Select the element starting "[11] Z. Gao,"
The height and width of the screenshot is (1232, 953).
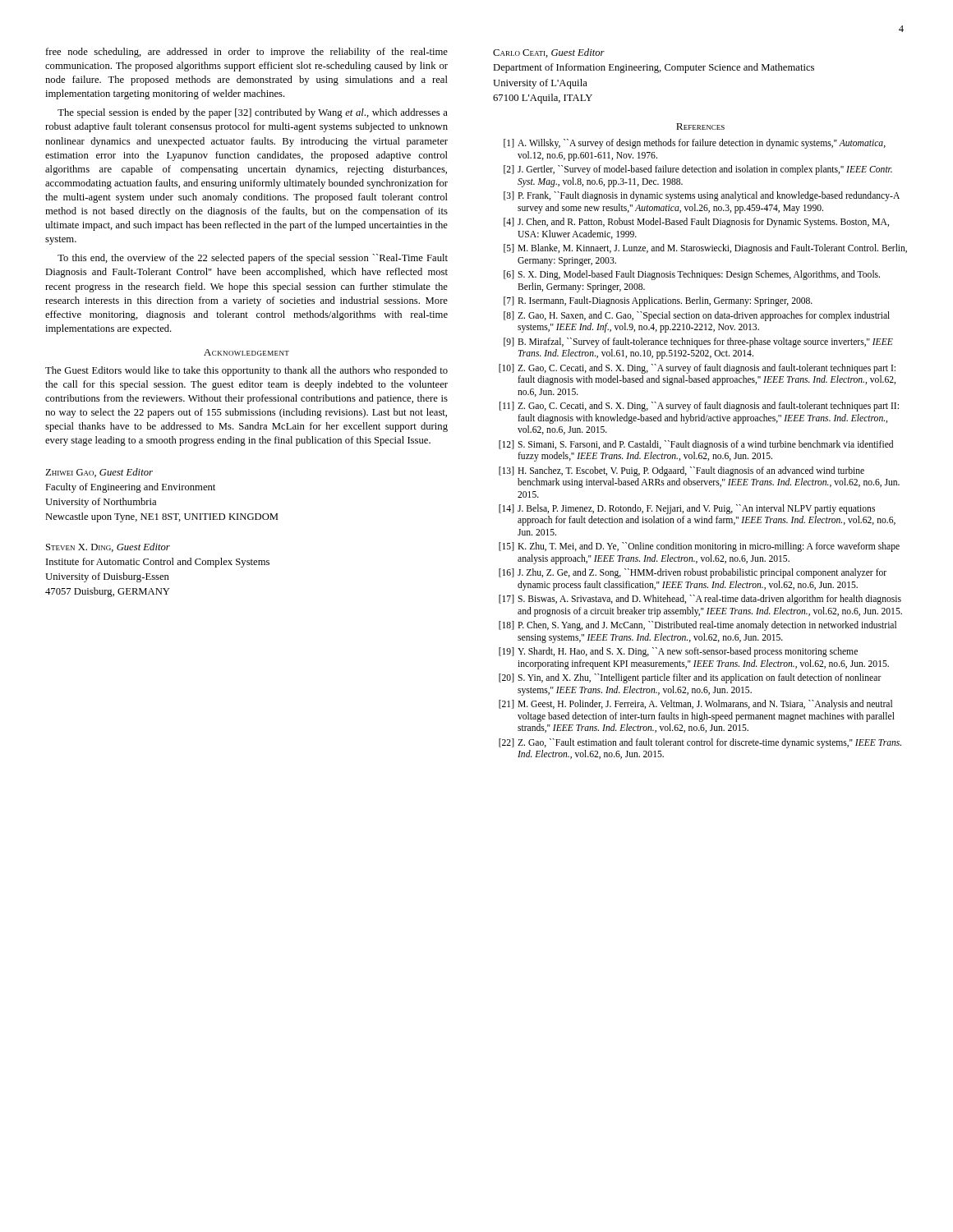click(700, 419)
